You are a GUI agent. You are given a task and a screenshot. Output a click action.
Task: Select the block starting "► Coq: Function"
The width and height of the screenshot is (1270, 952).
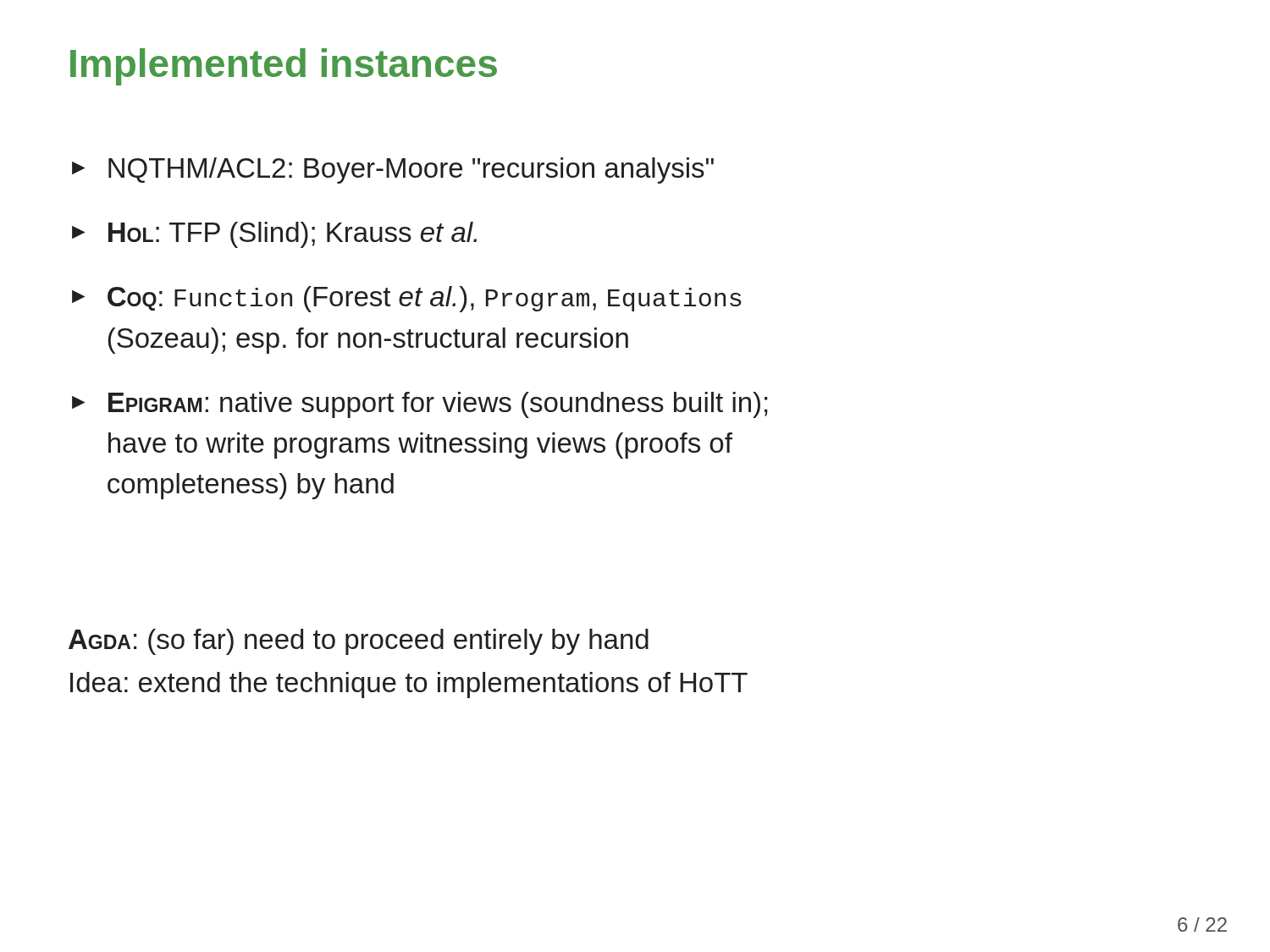pyautogui.click(x=405, y=318)
